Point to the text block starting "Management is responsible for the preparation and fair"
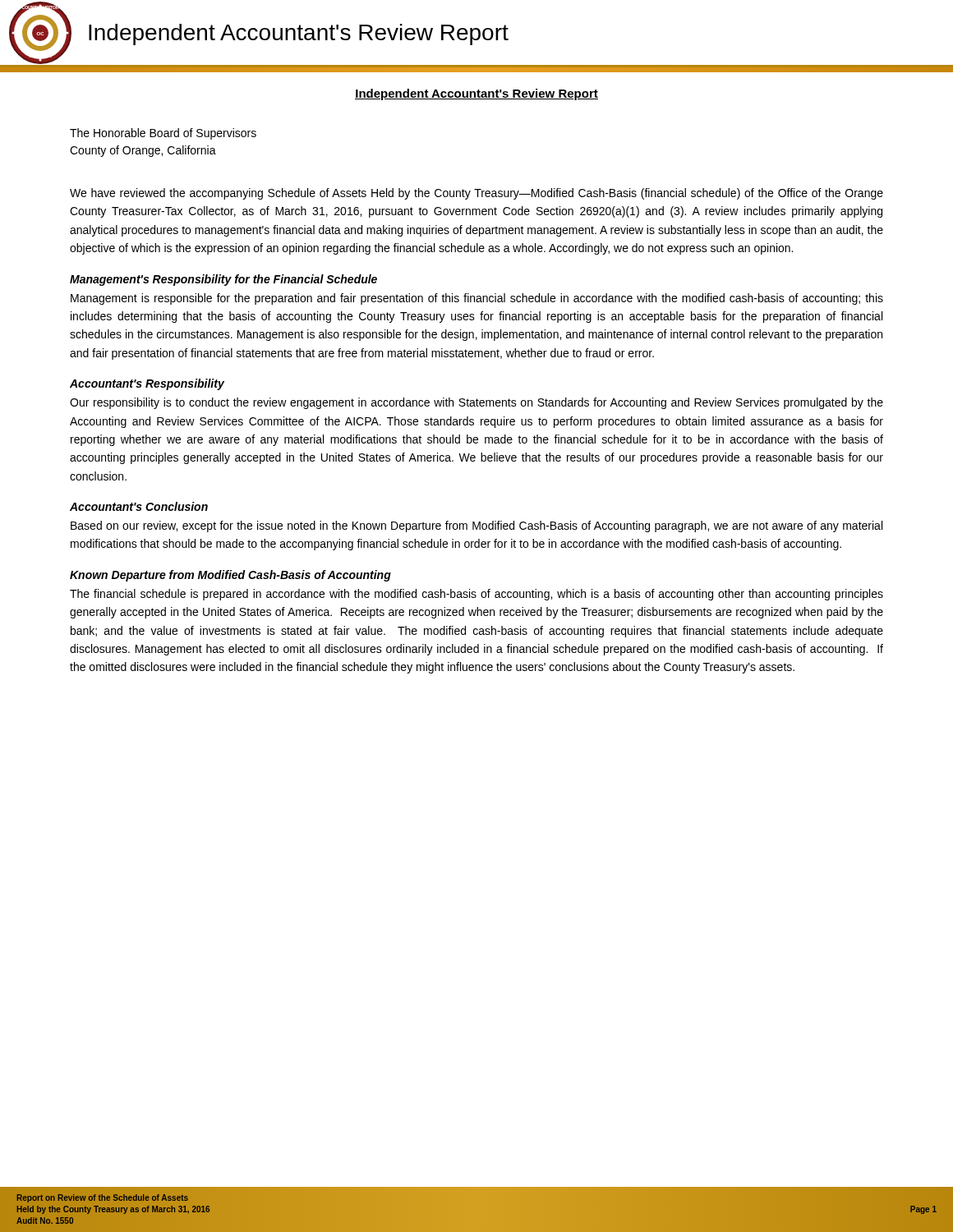The image size is (953, 1232). [x=476, y=325]
